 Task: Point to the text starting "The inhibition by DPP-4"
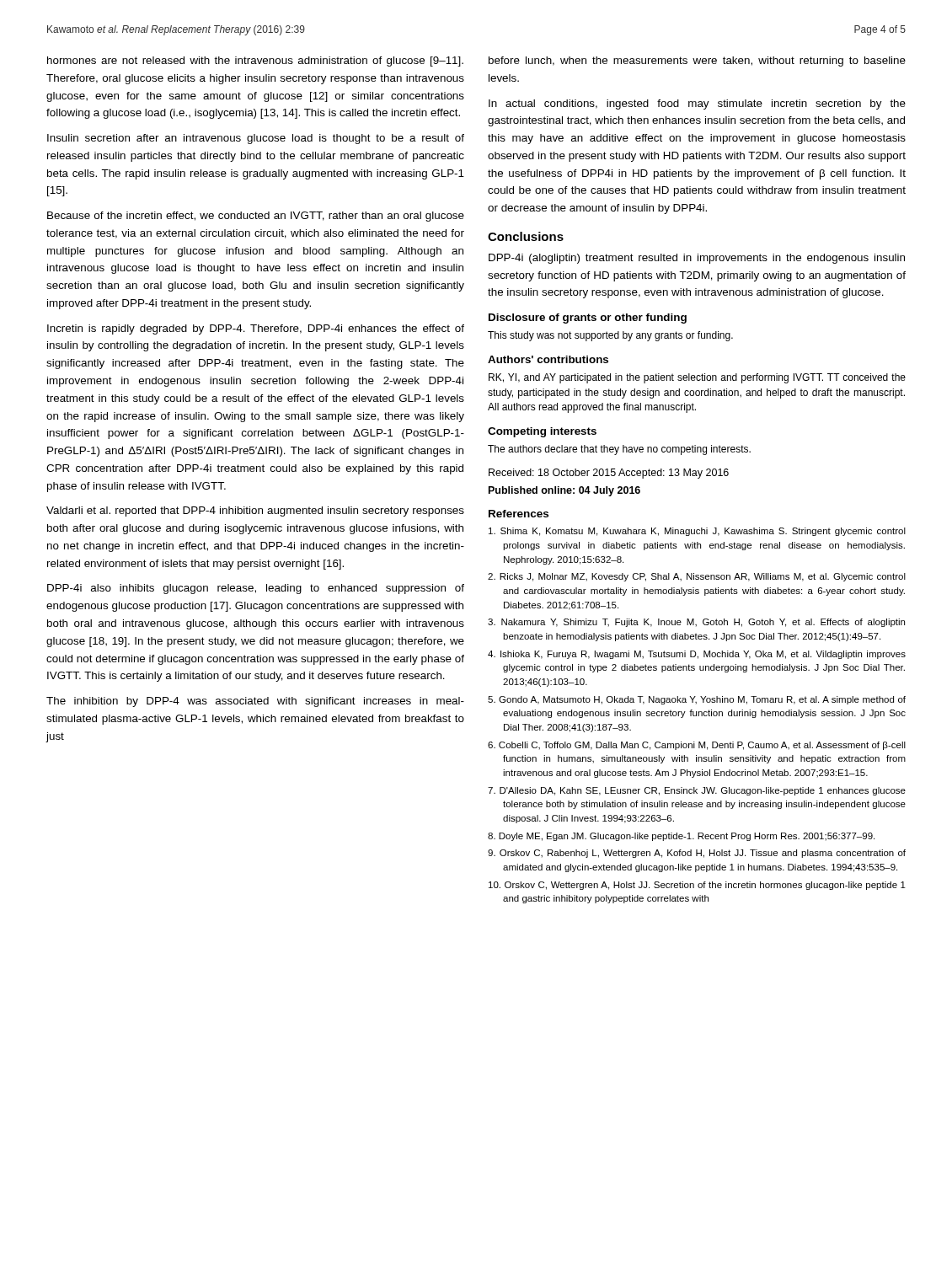coord(255,719)
